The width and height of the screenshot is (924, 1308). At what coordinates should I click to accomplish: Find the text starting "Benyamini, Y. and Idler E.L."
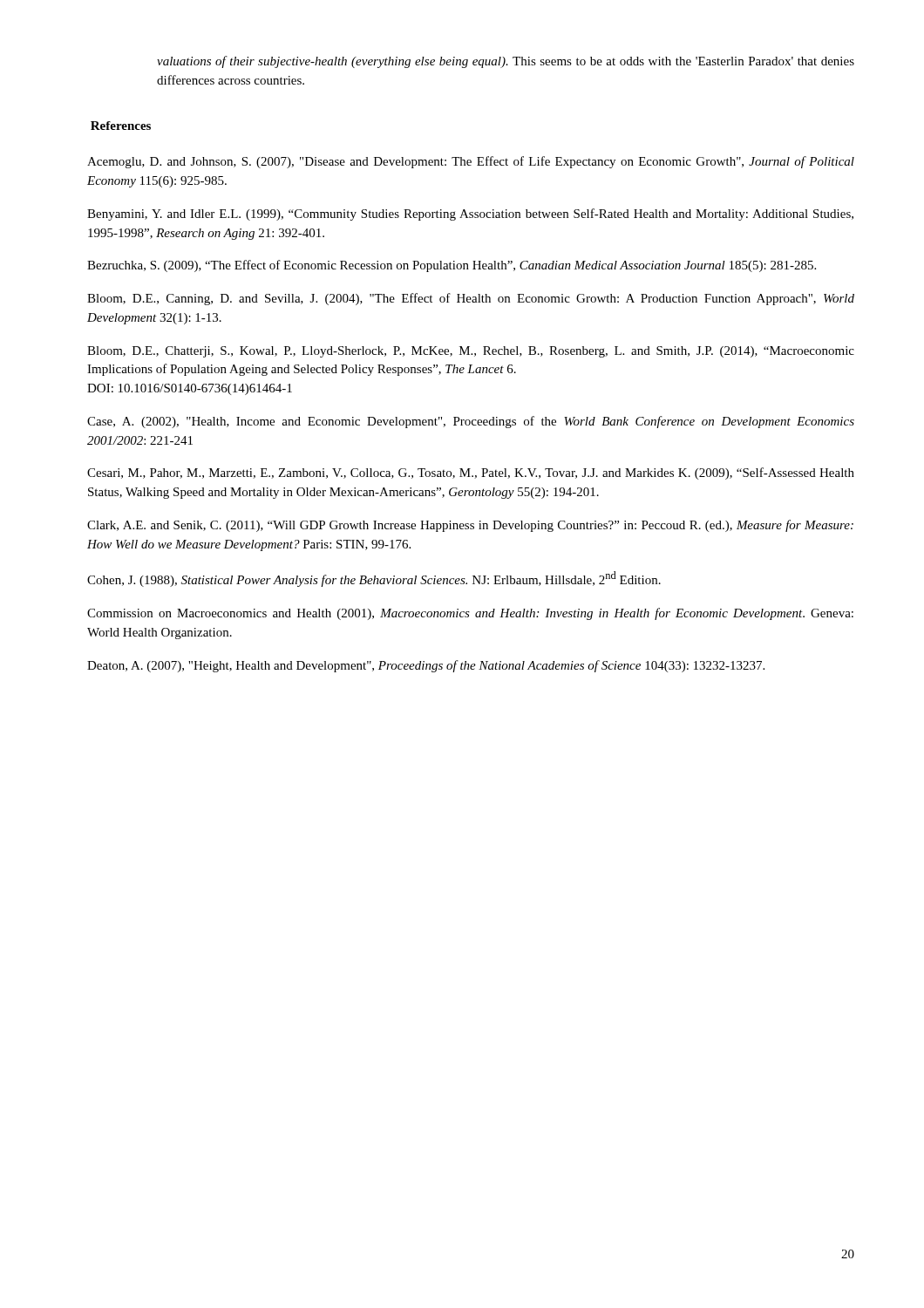[x=471, y=223]
